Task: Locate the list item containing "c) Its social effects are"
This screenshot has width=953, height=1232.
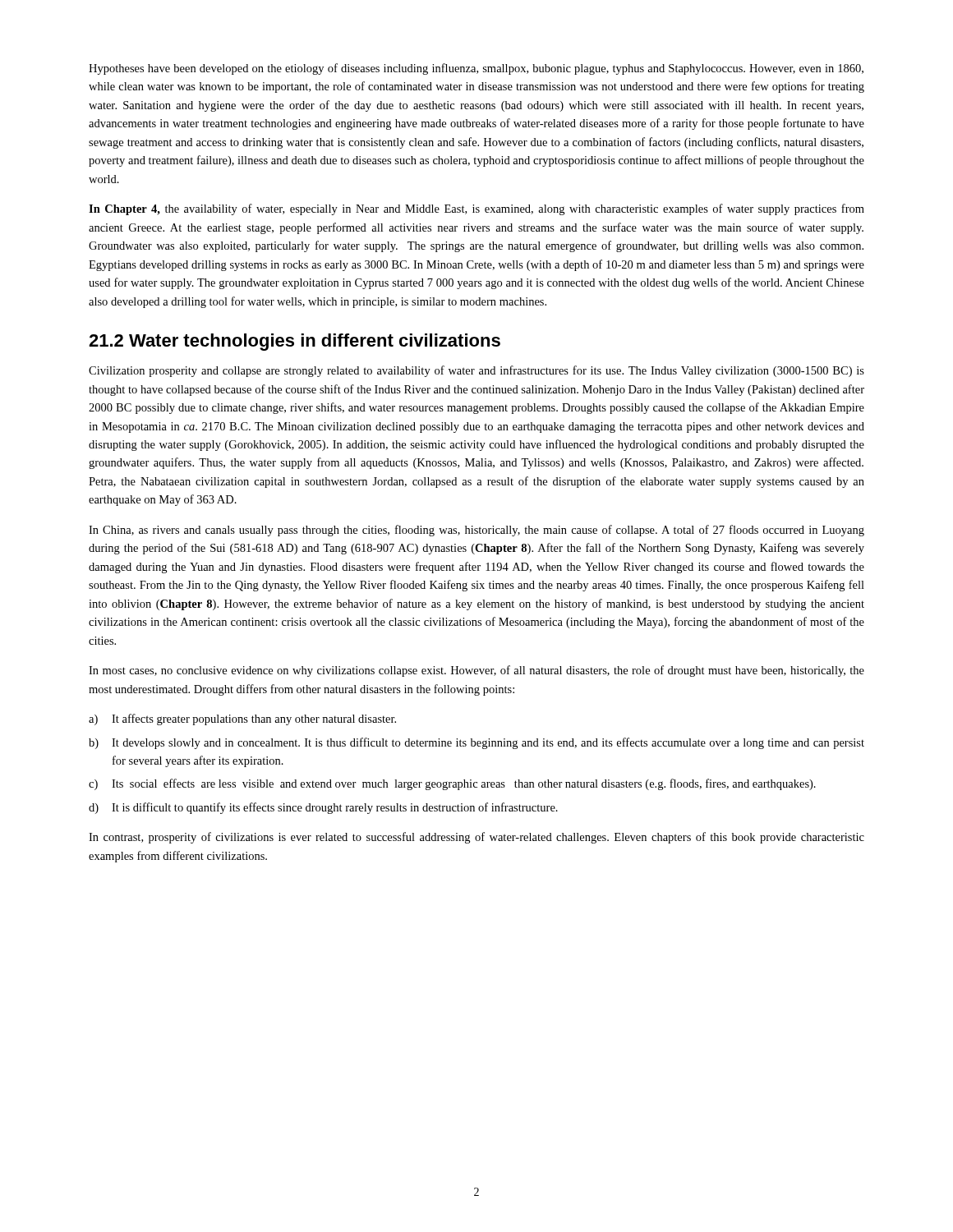Action: pyautogui.click(x=476, y=784)
